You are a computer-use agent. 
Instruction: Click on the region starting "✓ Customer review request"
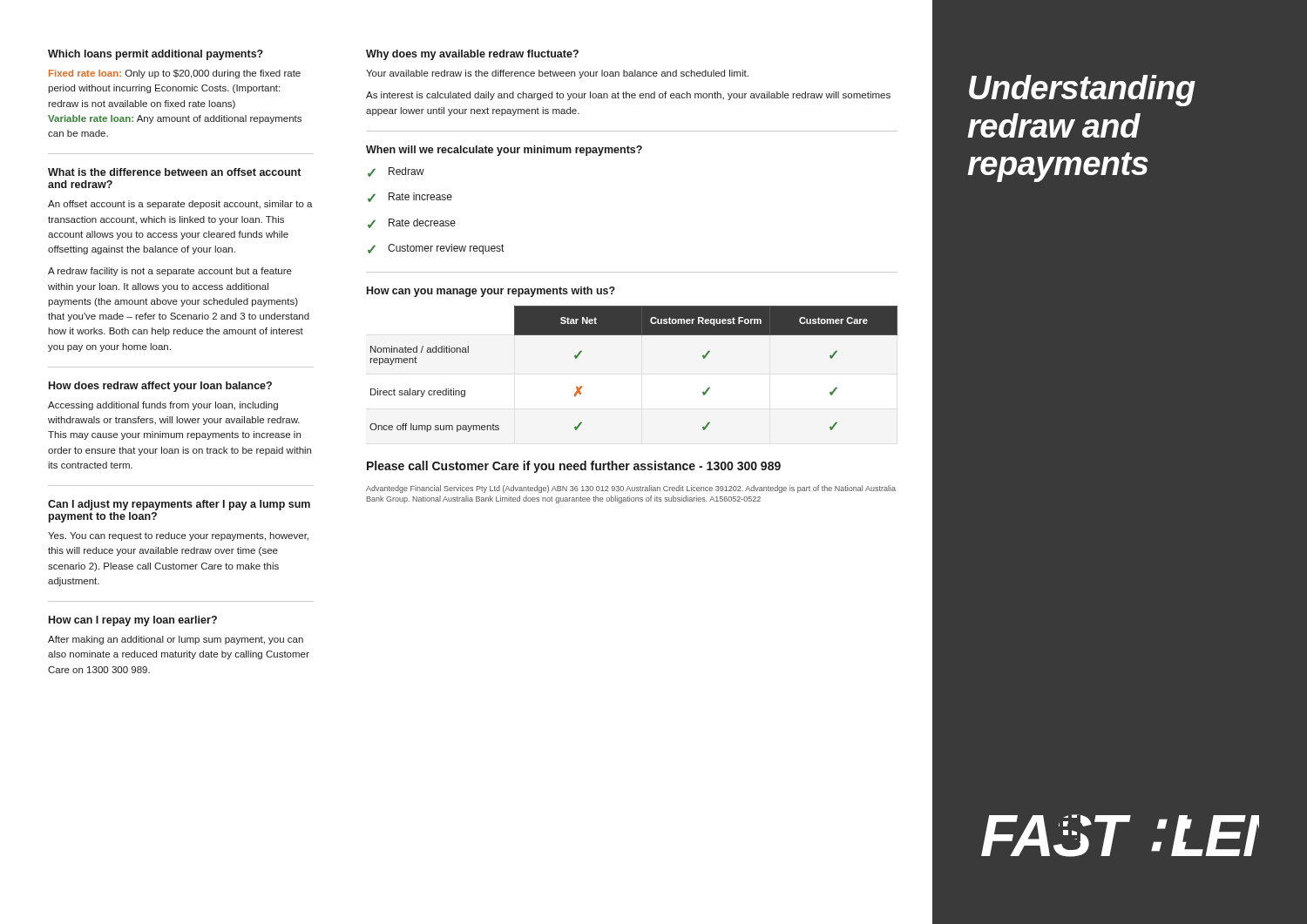pyautogui.click(x=435, y=250)
